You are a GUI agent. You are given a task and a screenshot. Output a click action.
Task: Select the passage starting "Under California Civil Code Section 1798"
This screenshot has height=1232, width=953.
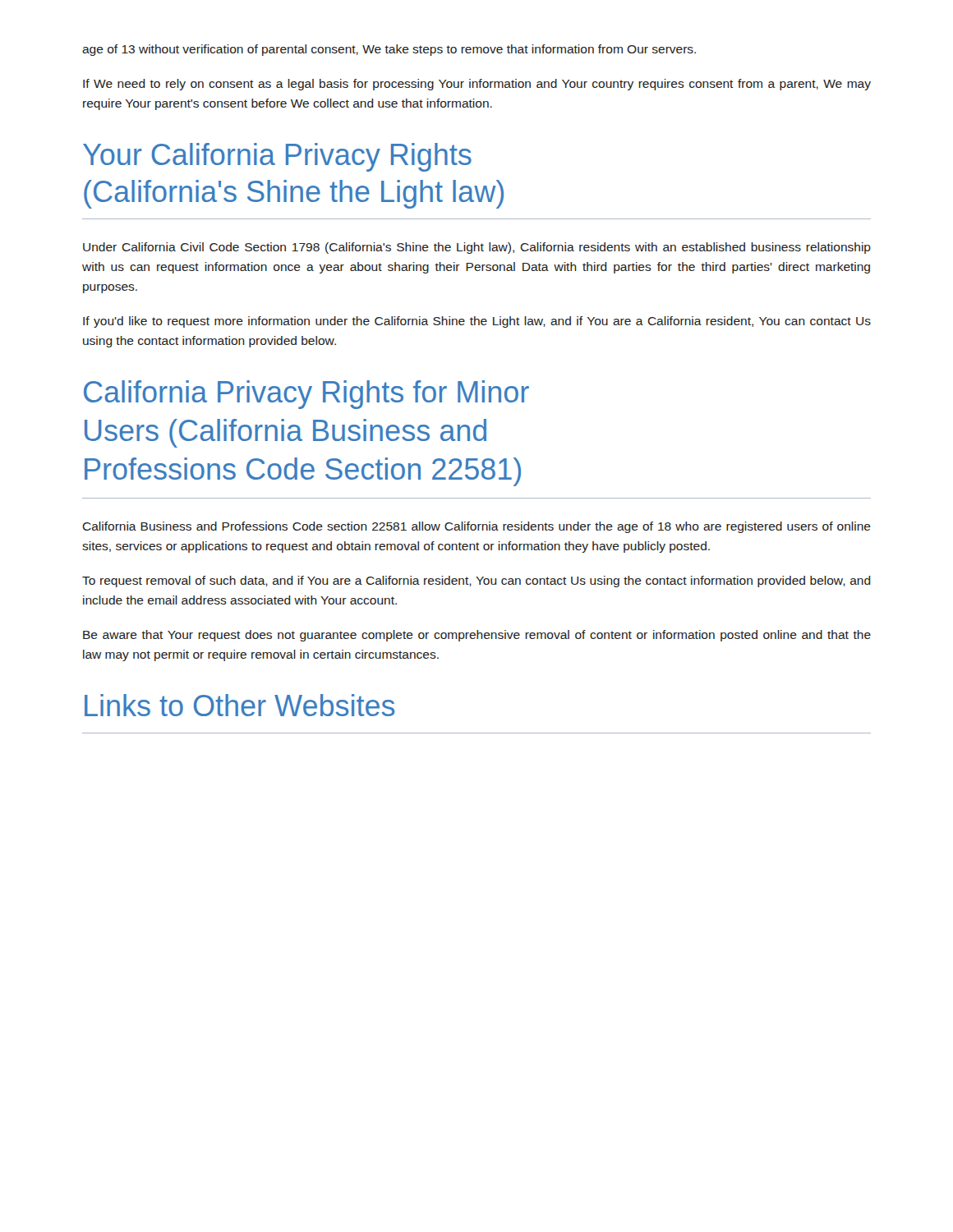(x=476, y=267)
